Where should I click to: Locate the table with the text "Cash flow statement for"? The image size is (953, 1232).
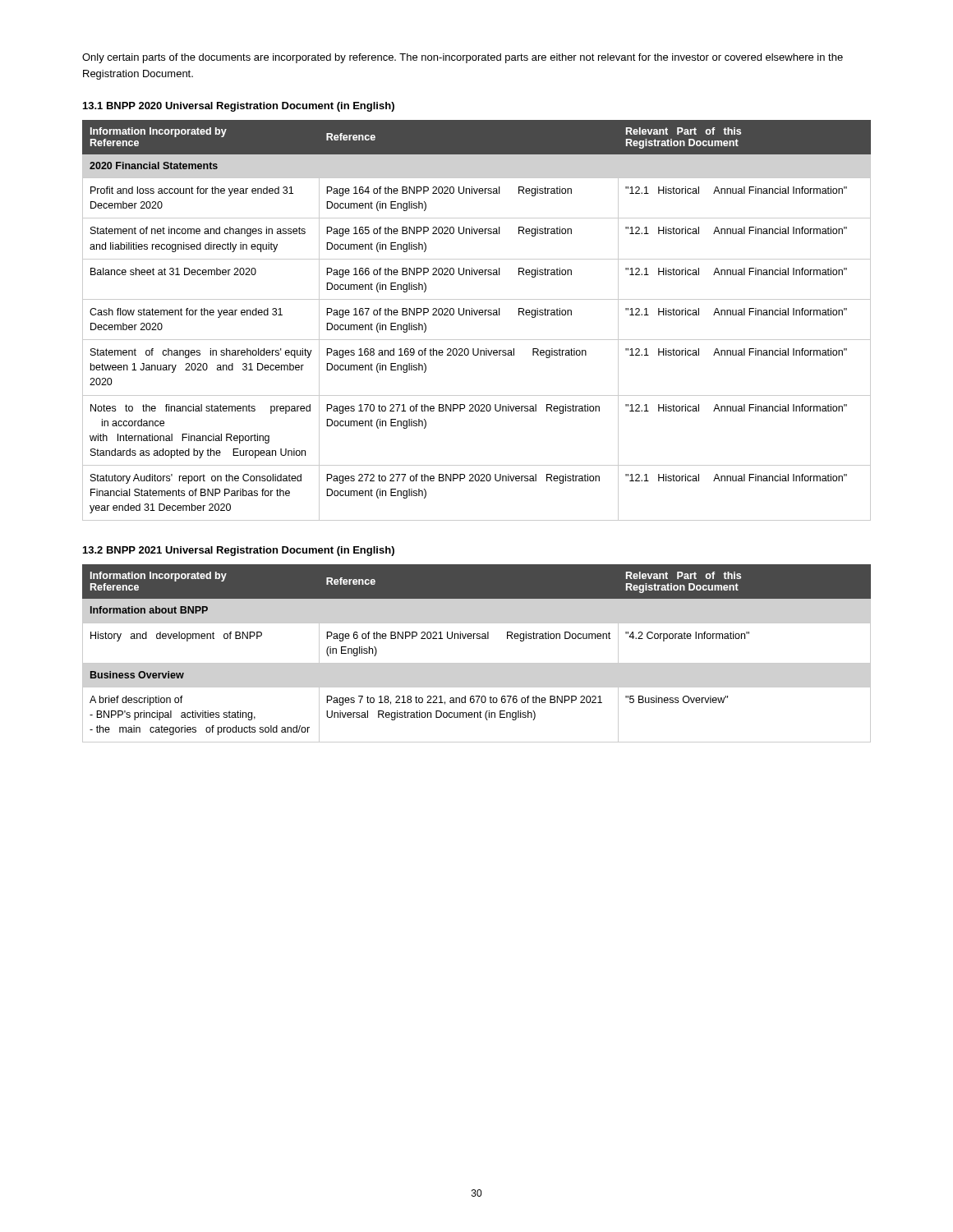pos(476,320)
